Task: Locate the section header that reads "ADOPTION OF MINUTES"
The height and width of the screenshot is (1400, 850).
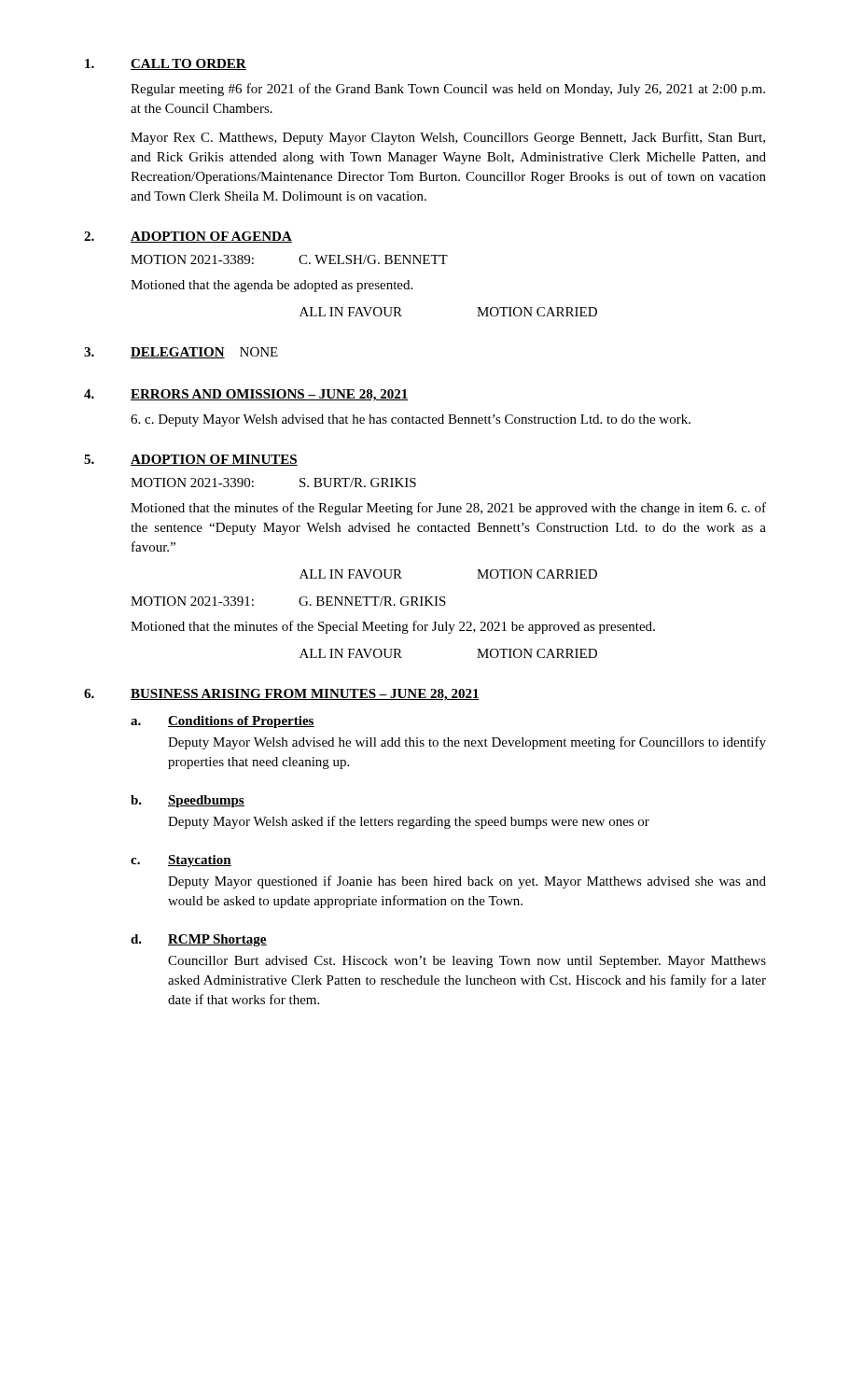Action: tap(214, 459)
